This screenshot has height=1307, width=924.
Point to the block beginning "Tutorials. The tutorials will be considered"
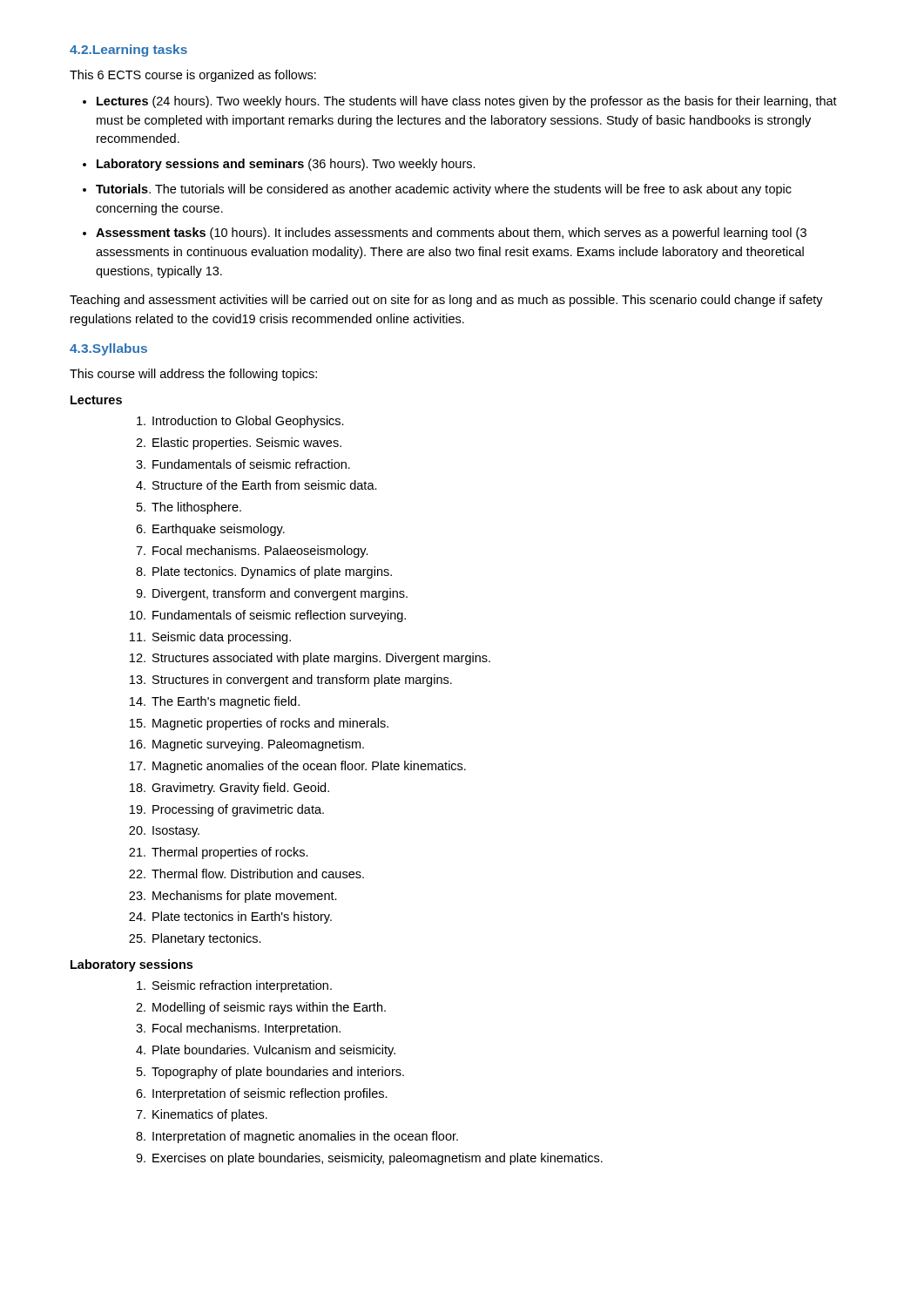[x=444, y=198]
